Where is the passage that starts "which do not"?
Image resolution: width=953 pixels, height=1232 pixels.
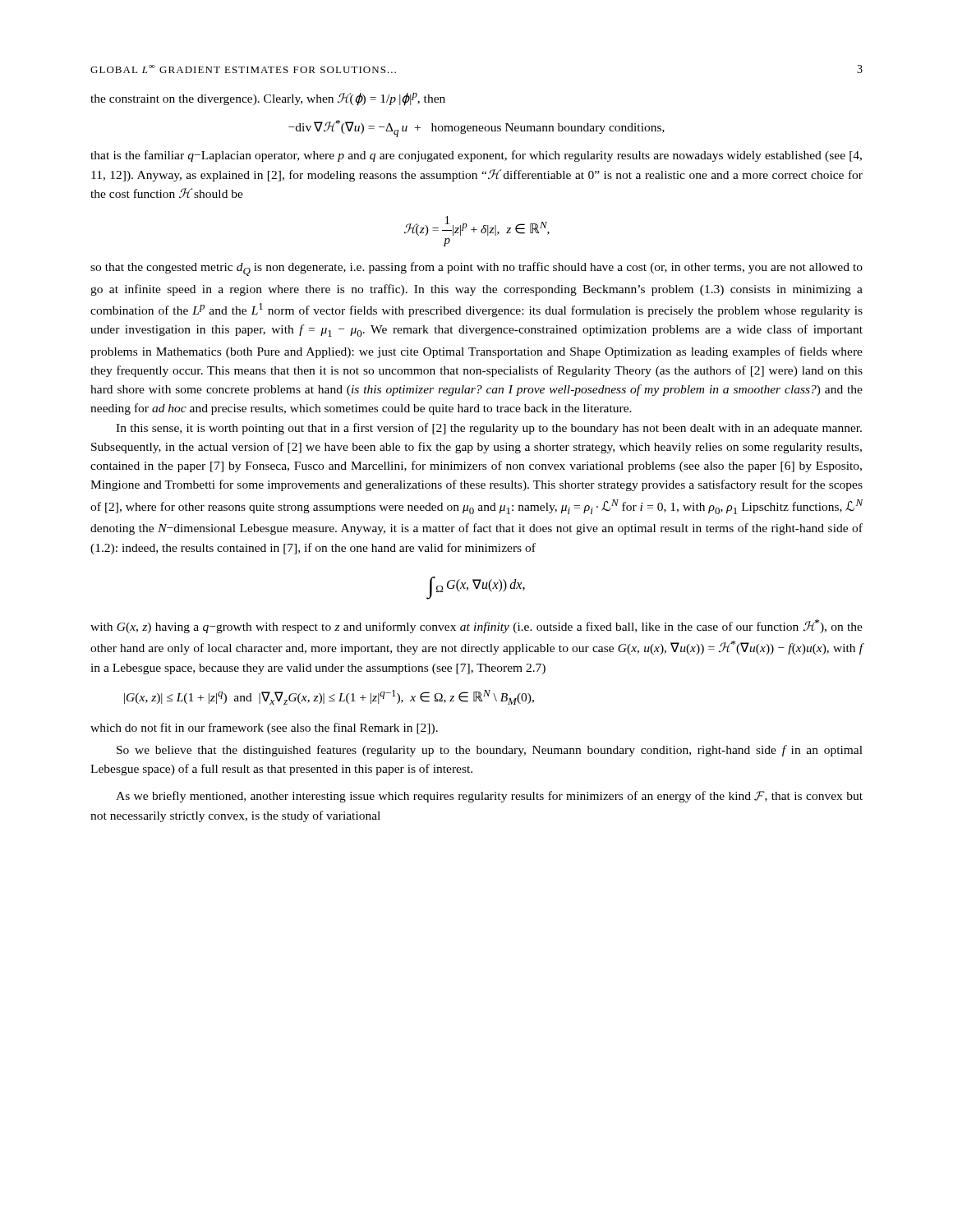[264, 729]
